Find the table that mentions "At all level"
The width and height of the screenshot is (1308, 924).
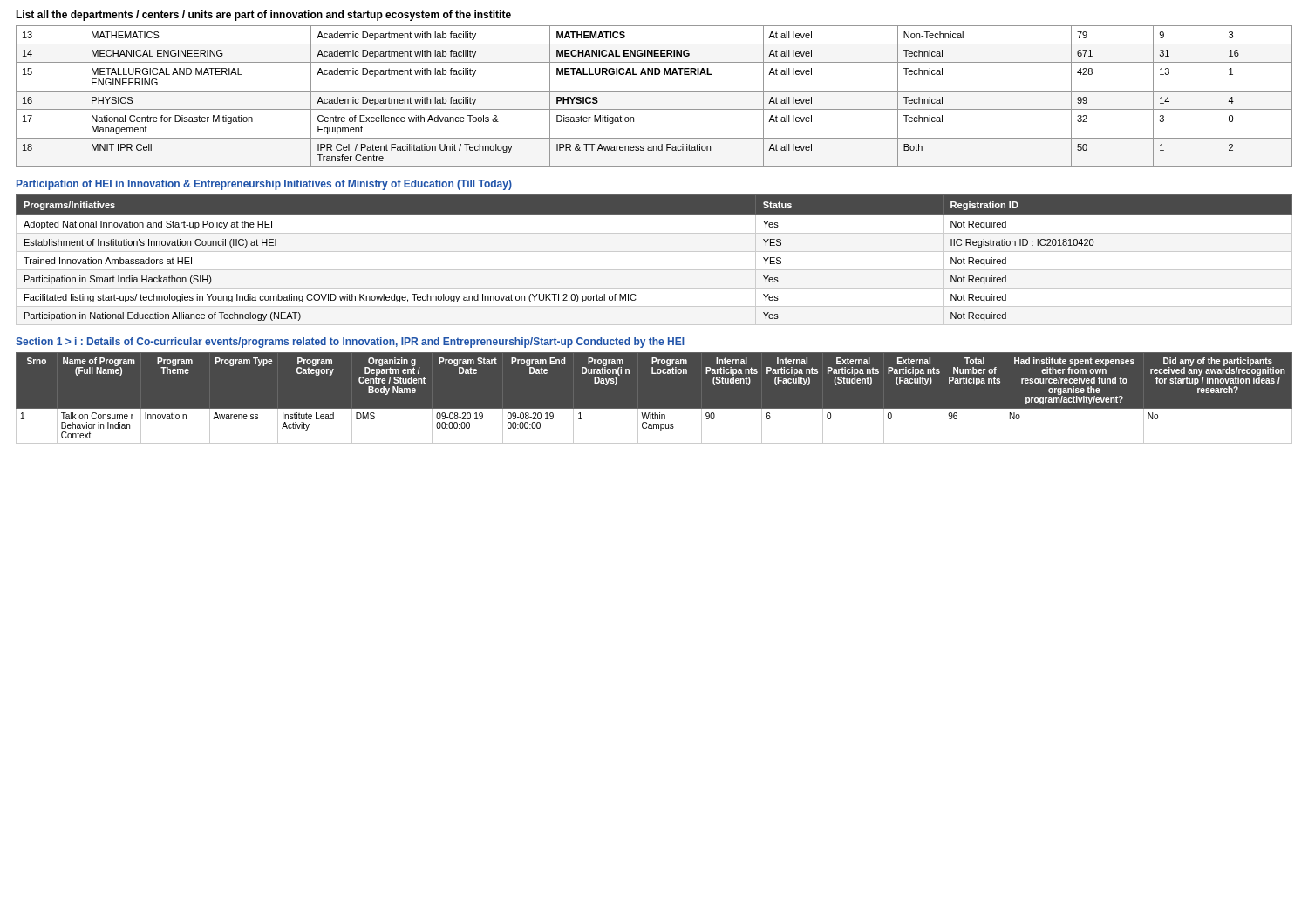pos(654,96)
